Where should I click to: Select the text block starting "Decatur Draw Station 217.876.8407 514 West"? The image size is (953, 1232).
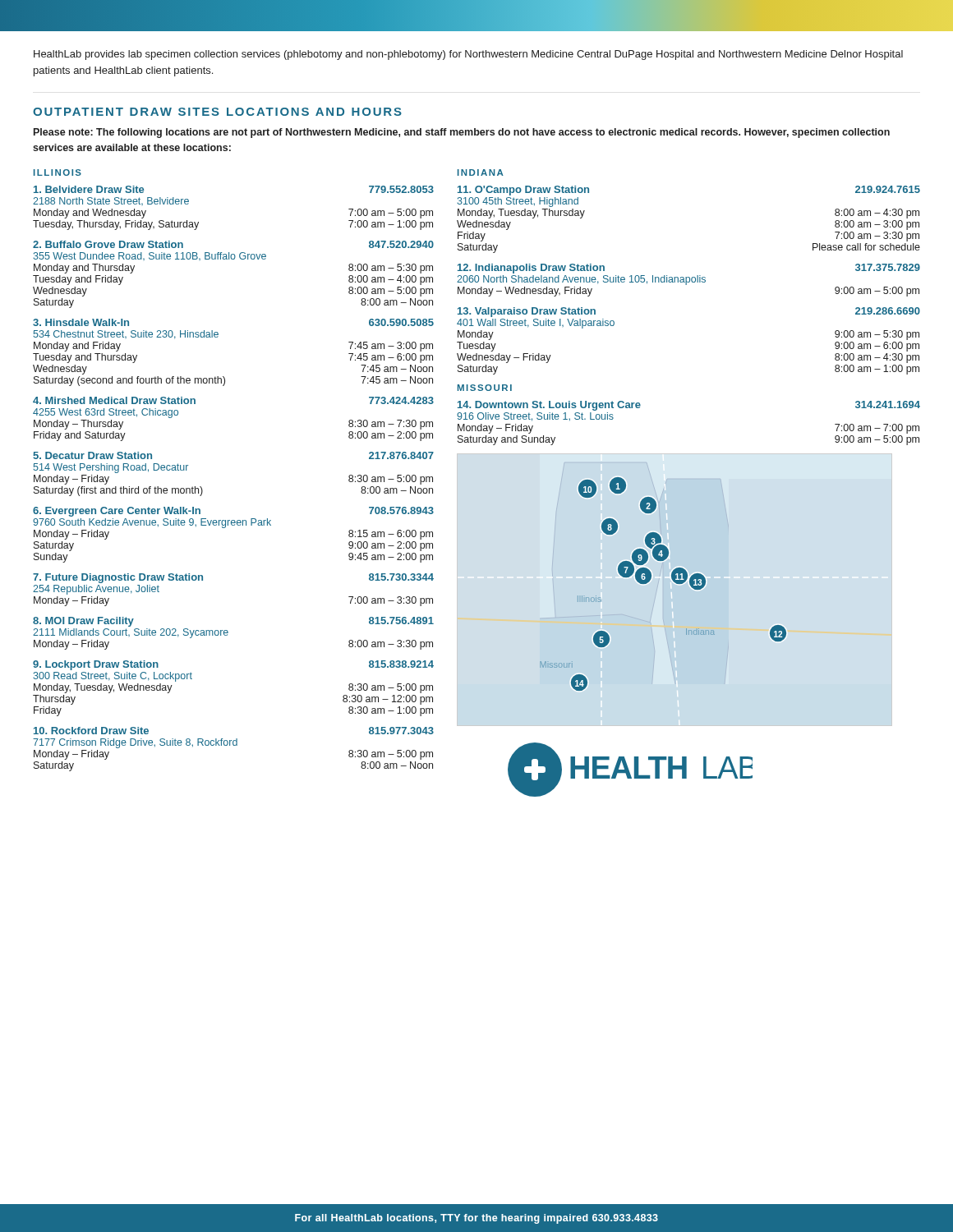pos(101,455)
